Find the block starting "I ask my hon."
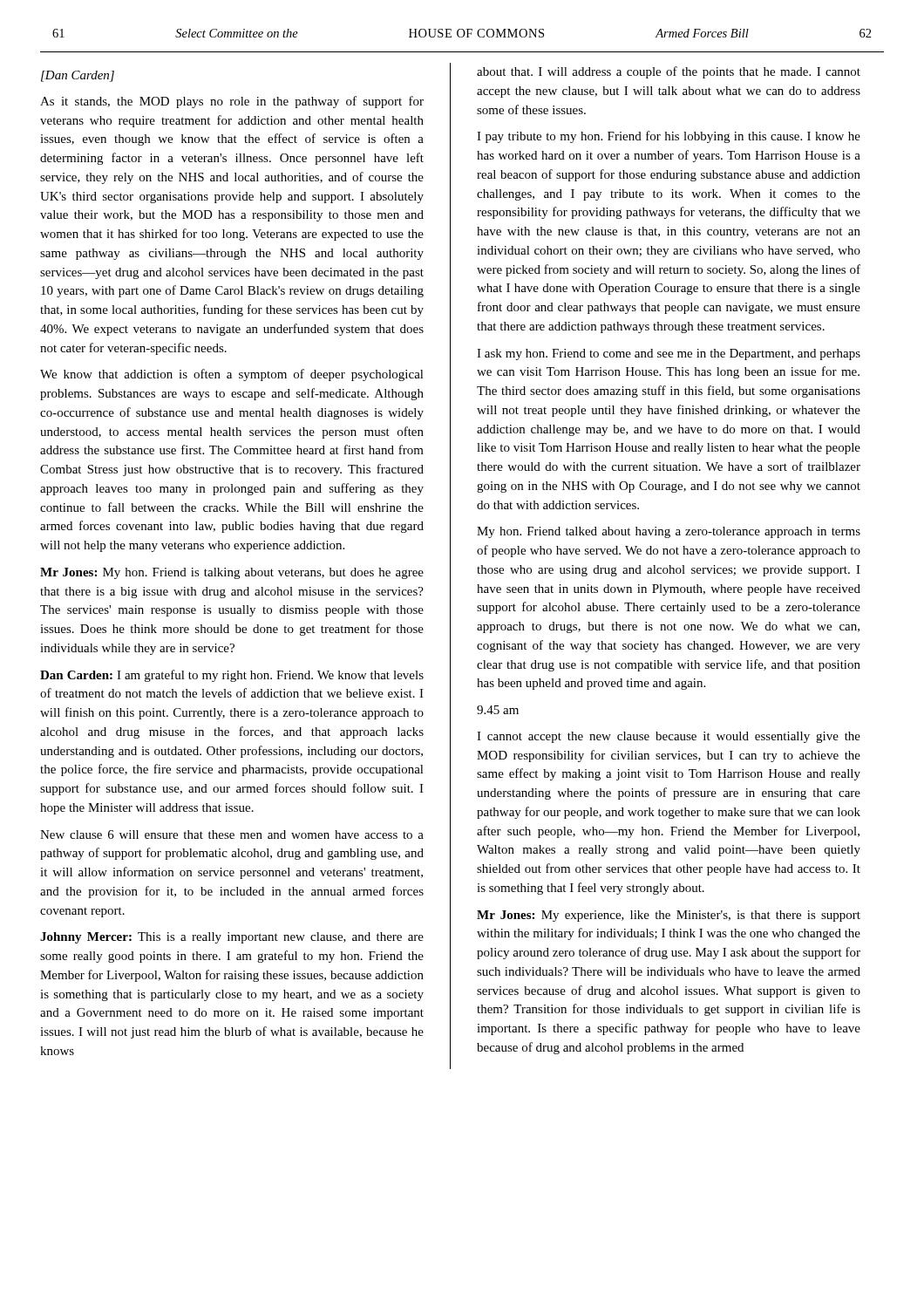The width and height of the screenshot is (924, 1308). [x=669, y=429]
